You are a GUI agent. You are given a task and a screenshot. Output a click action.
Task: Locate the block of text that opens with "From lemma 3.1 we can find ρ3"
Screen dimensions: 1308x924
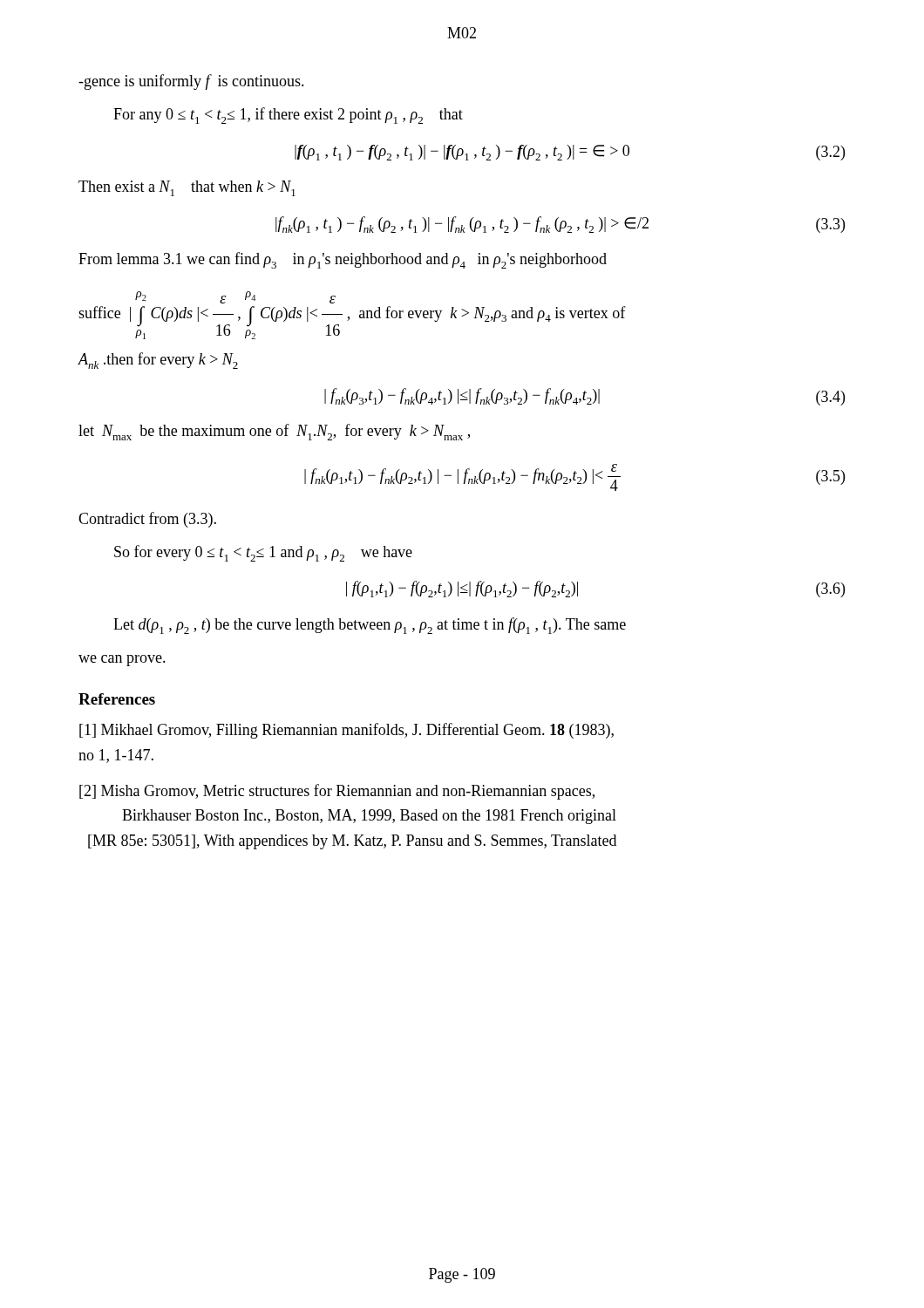(x=343, y=261)
